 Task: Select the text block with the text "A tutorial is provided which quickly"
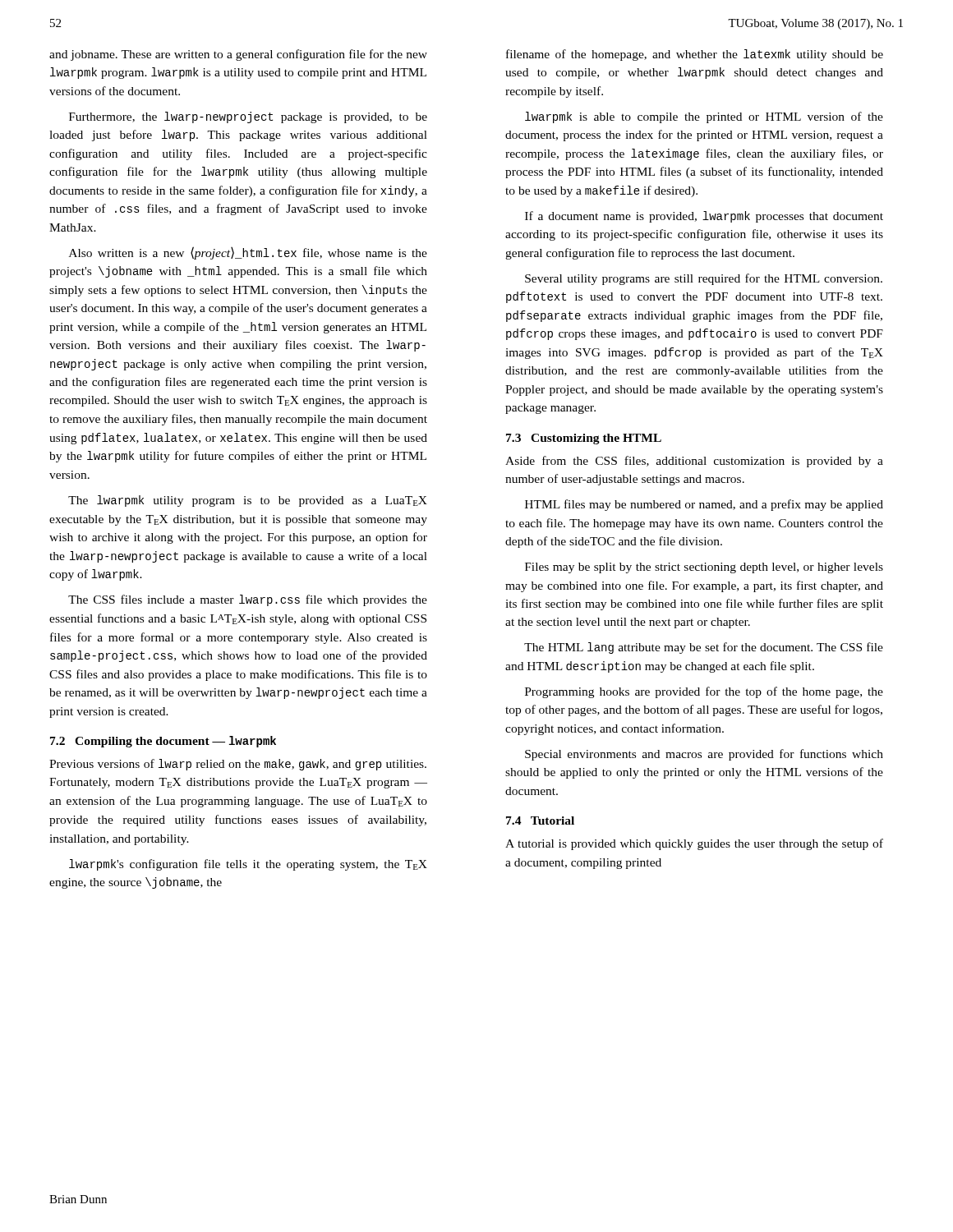[x=694, y=853]
